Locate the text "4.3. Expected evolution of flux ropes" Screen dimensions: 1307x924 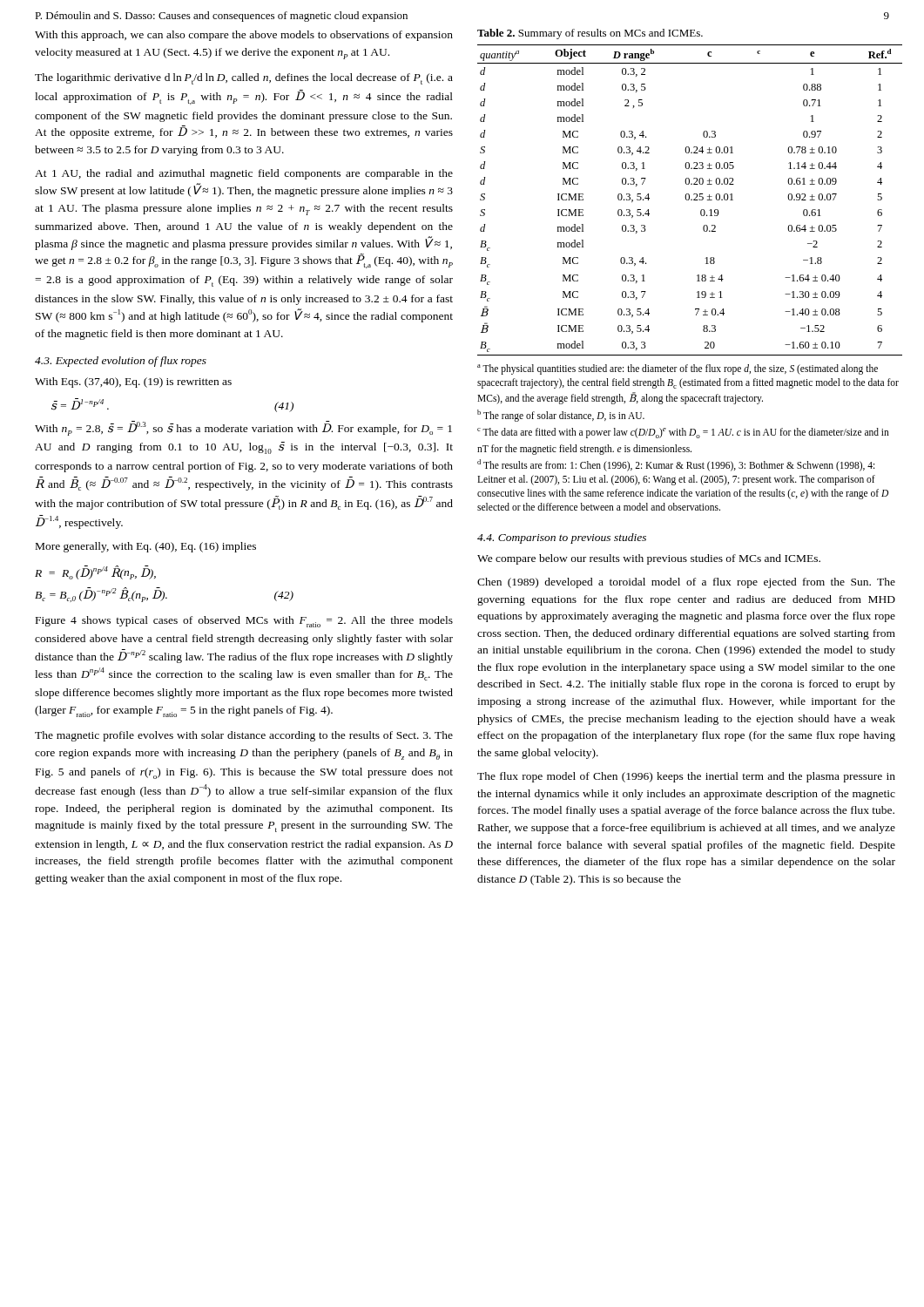tap(121, 360)
